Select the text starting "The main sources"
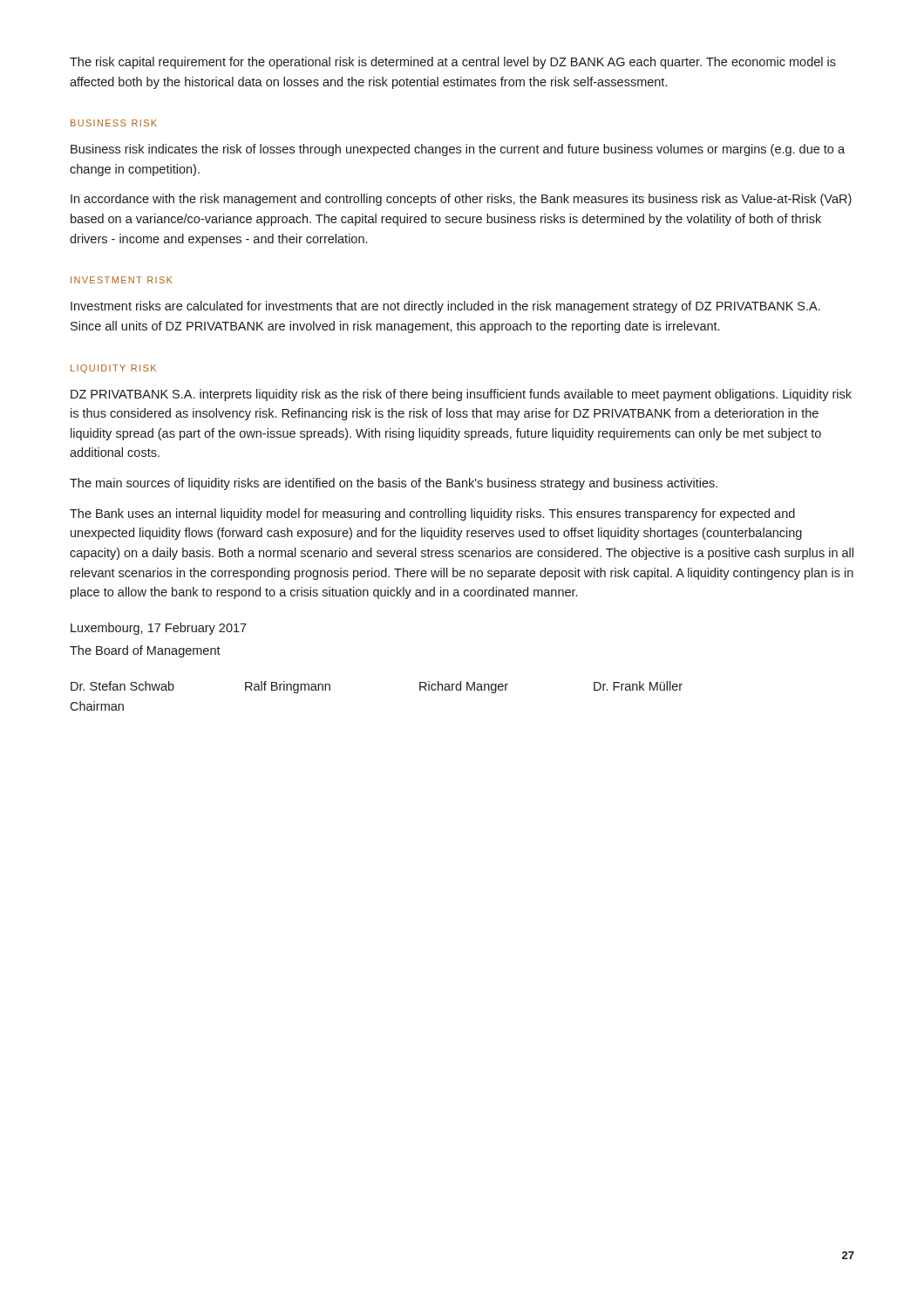The image size is (924, 1308). 394,483
